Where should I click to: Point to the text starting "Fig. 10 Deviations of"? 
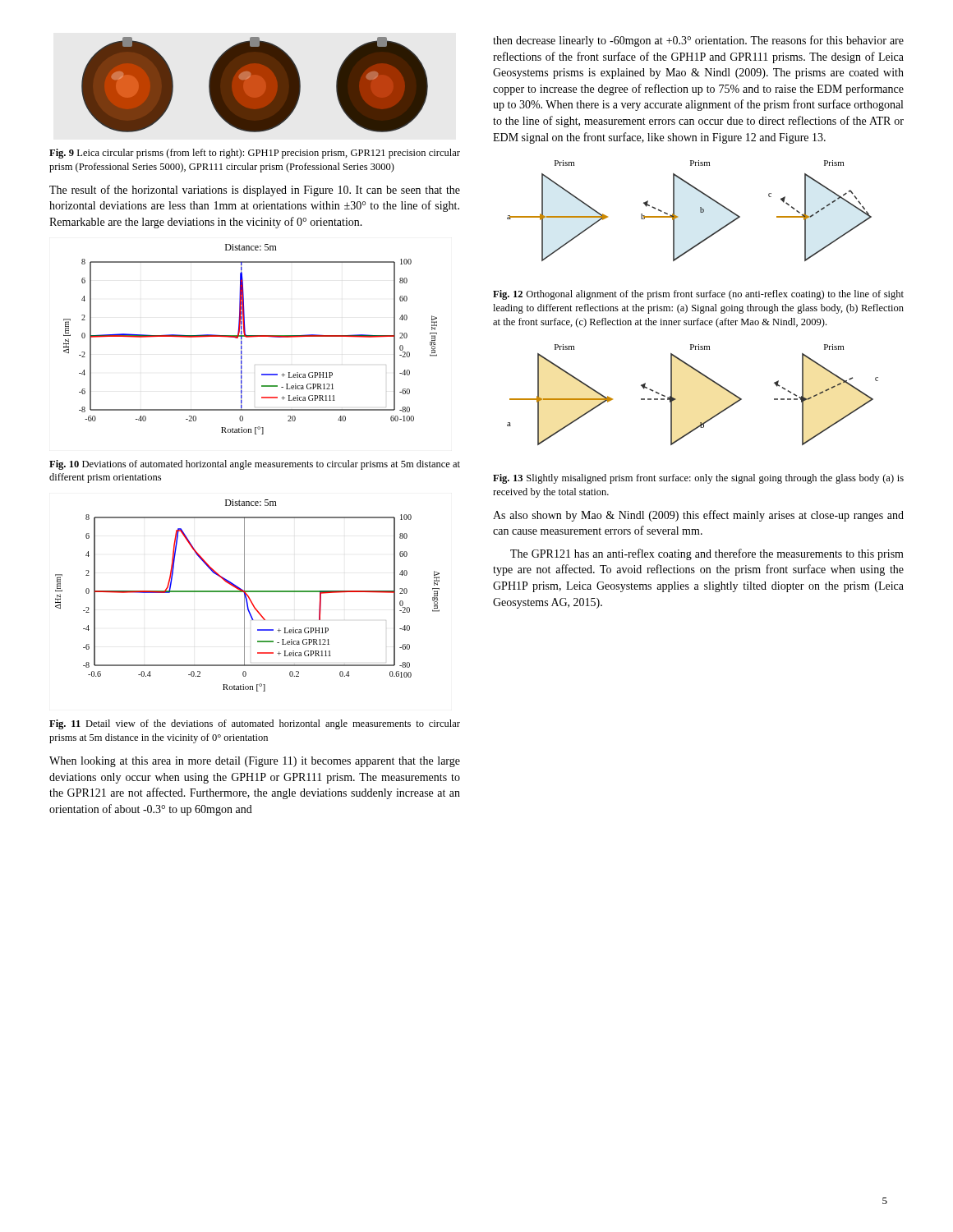point(255,471)
